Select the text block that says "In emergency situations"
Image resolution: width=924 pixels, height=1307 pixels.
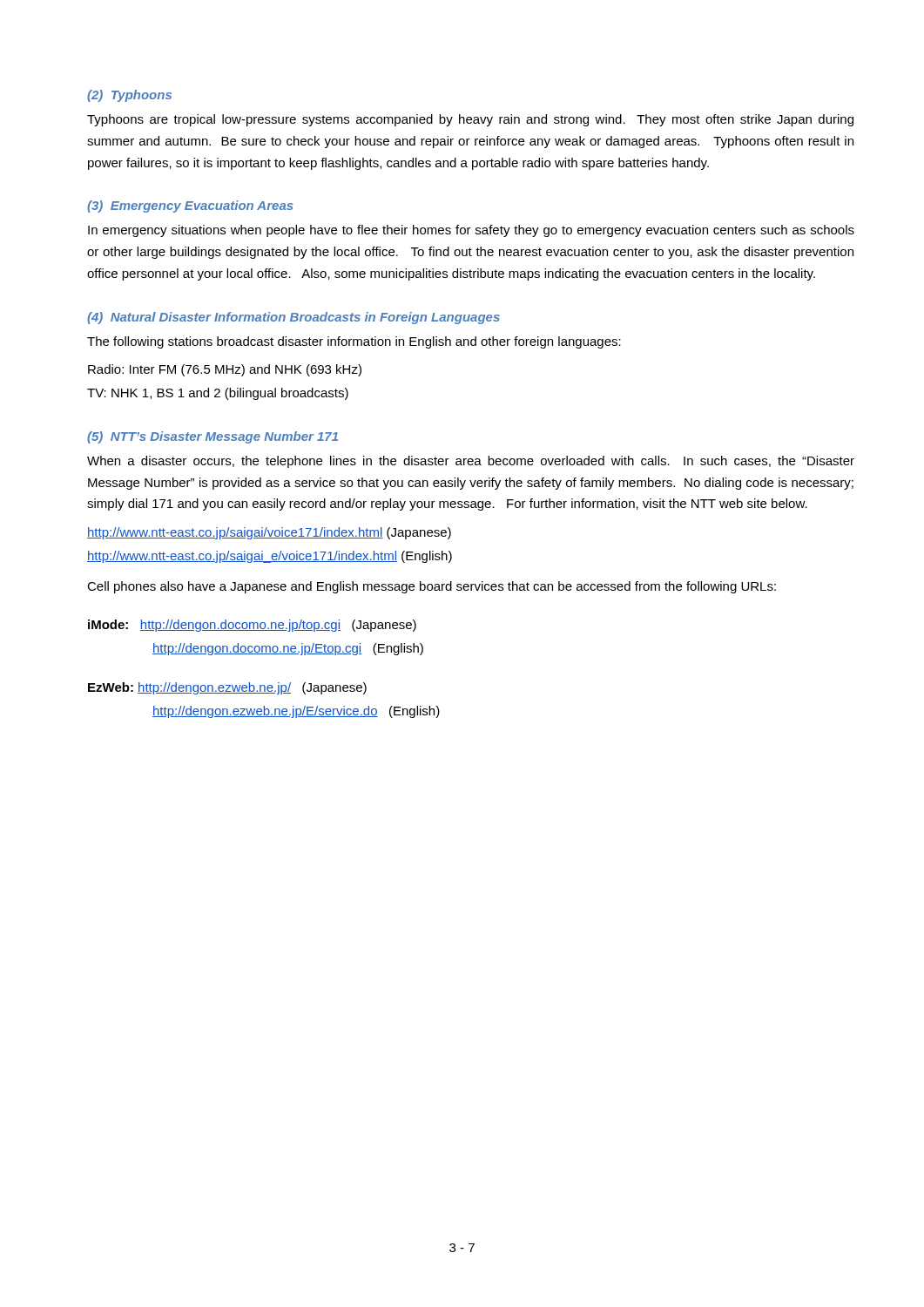(471, 251)
